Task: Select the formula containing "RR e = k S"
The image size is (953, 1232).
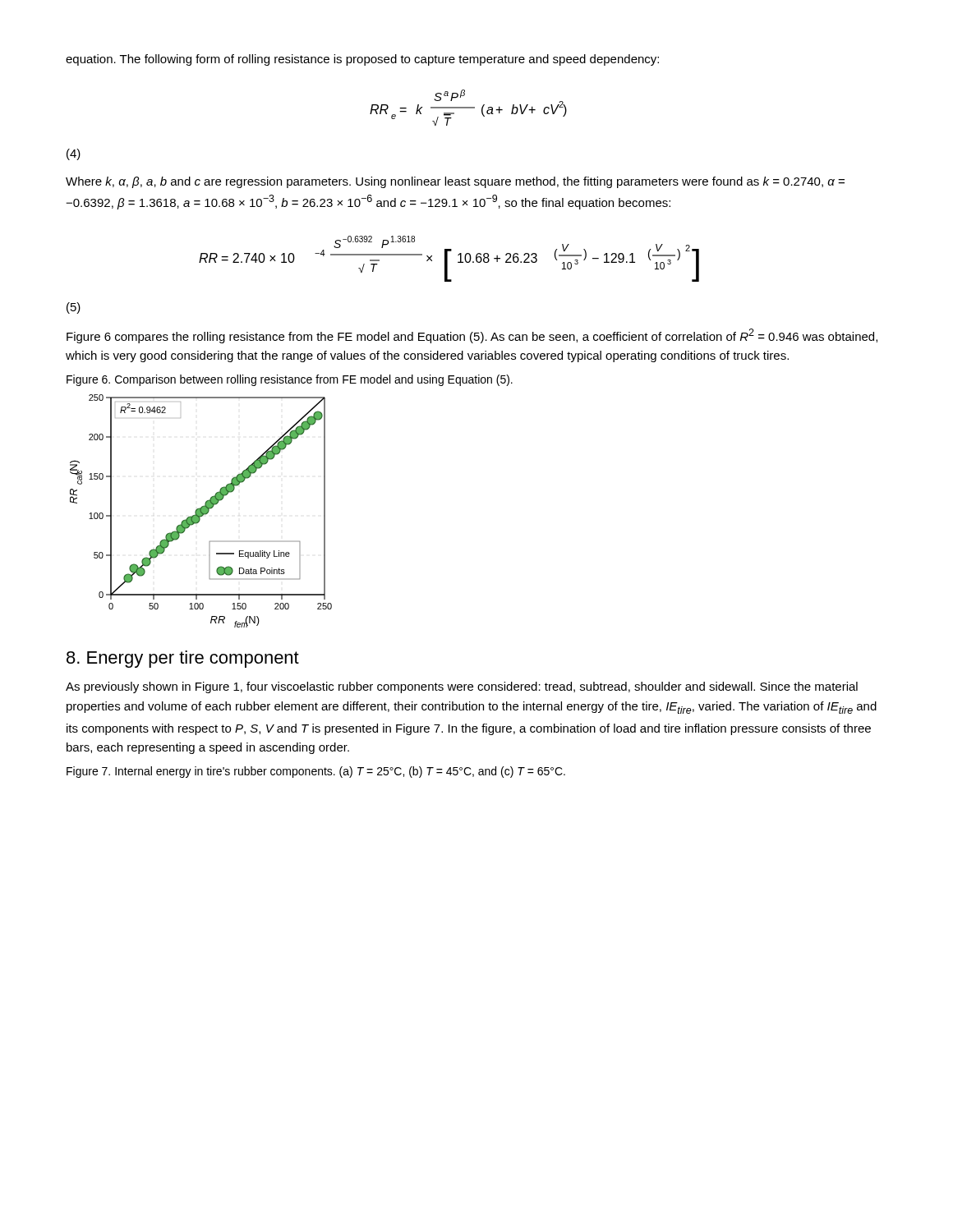Action: pos(476,111)
